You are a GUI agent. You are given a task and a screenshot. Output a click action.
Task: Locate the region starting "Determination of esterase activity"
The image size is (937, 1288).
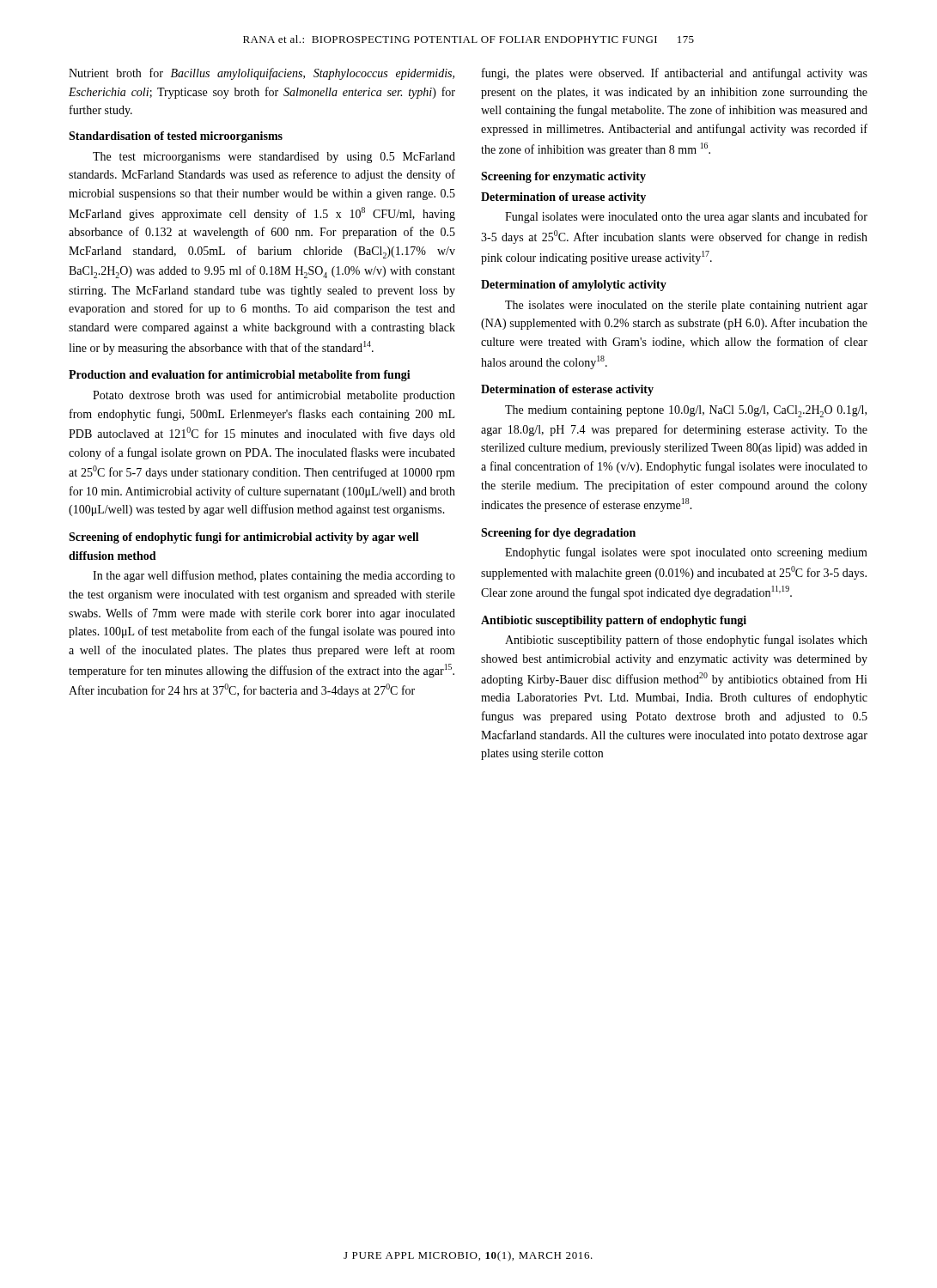567,389
